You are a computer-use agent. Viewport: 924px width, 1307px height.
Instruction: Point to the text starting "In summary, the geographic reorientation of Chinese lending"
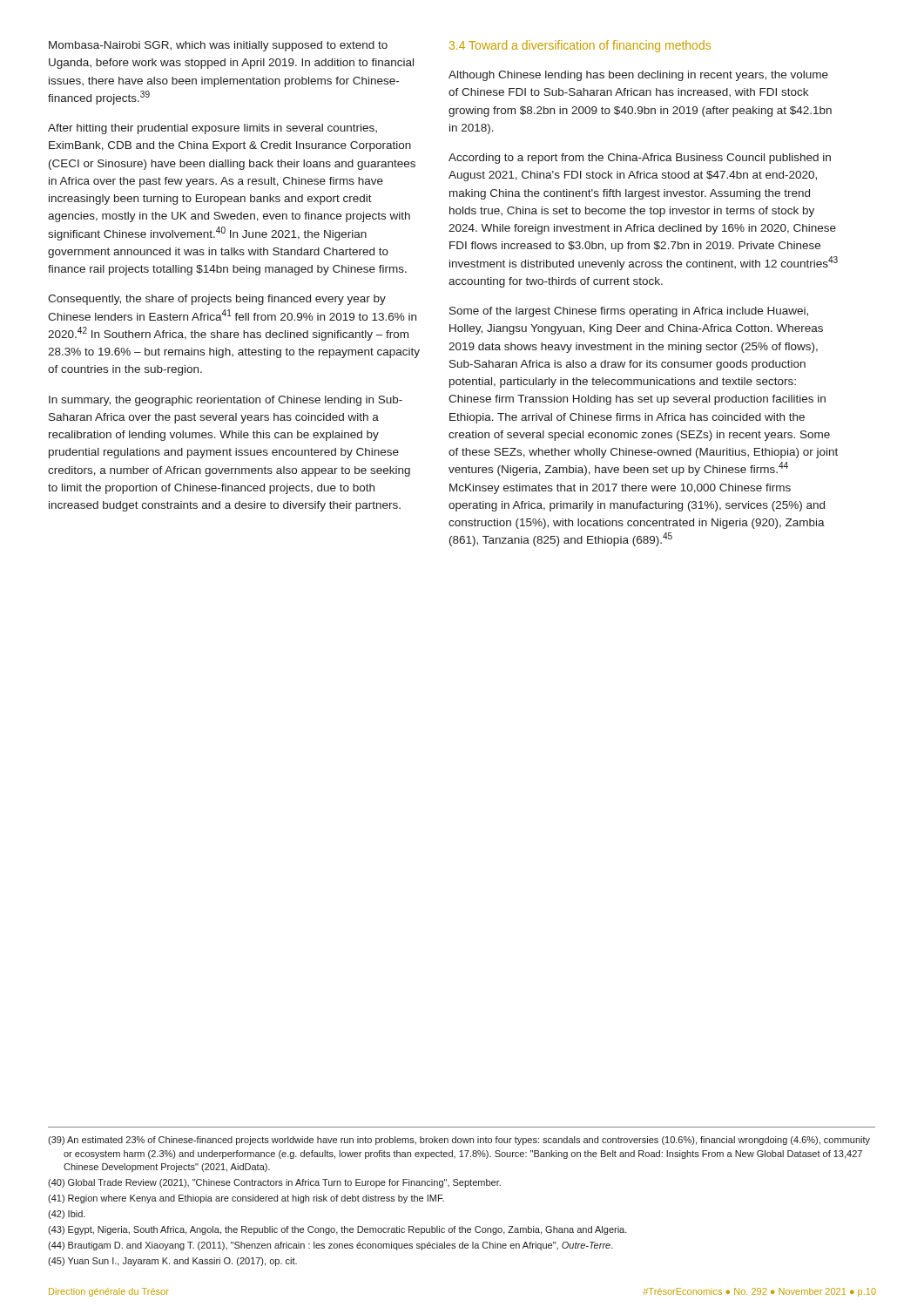point(235,453)
